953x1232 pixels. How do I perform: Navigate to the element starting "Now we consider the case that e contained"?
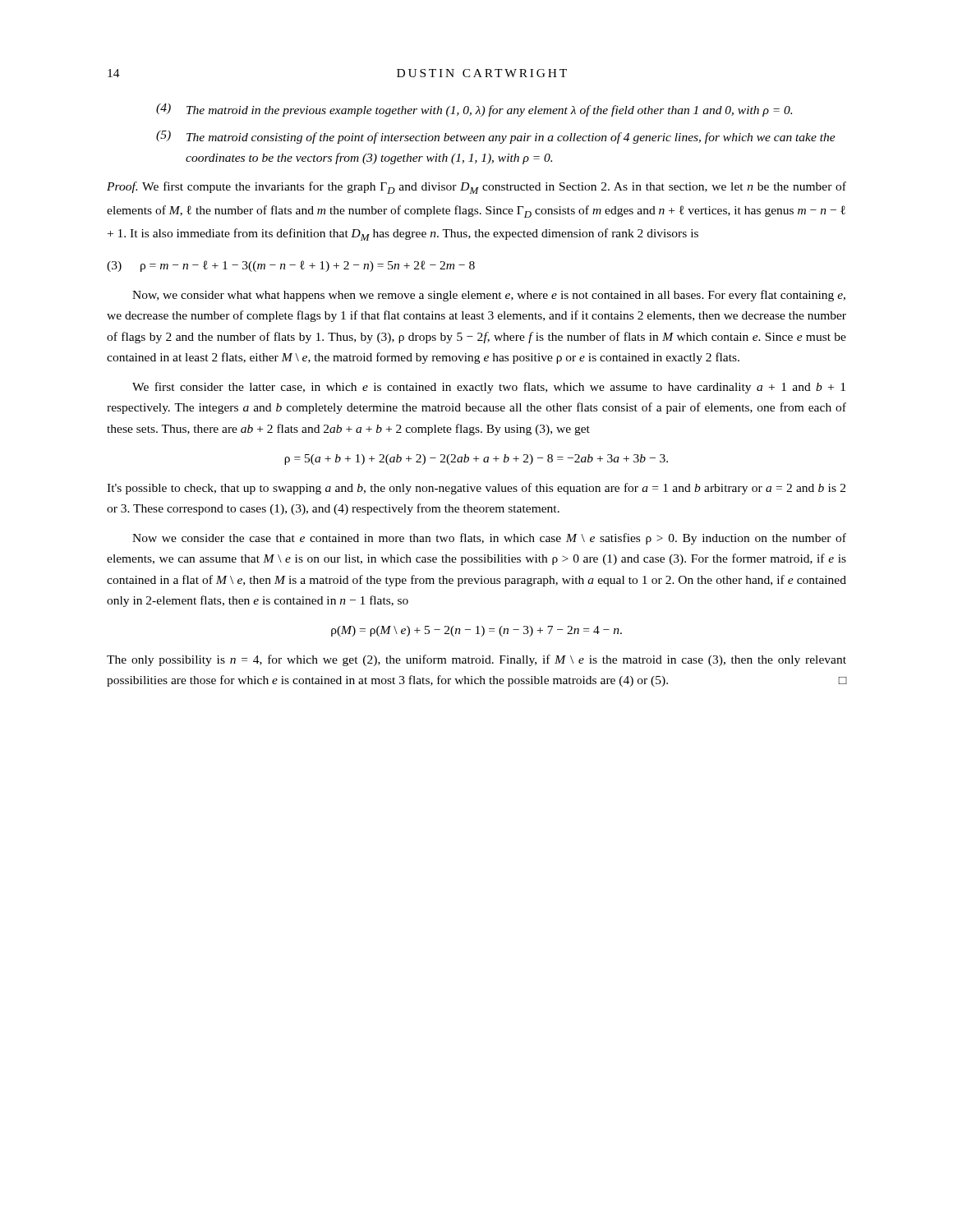476,569
